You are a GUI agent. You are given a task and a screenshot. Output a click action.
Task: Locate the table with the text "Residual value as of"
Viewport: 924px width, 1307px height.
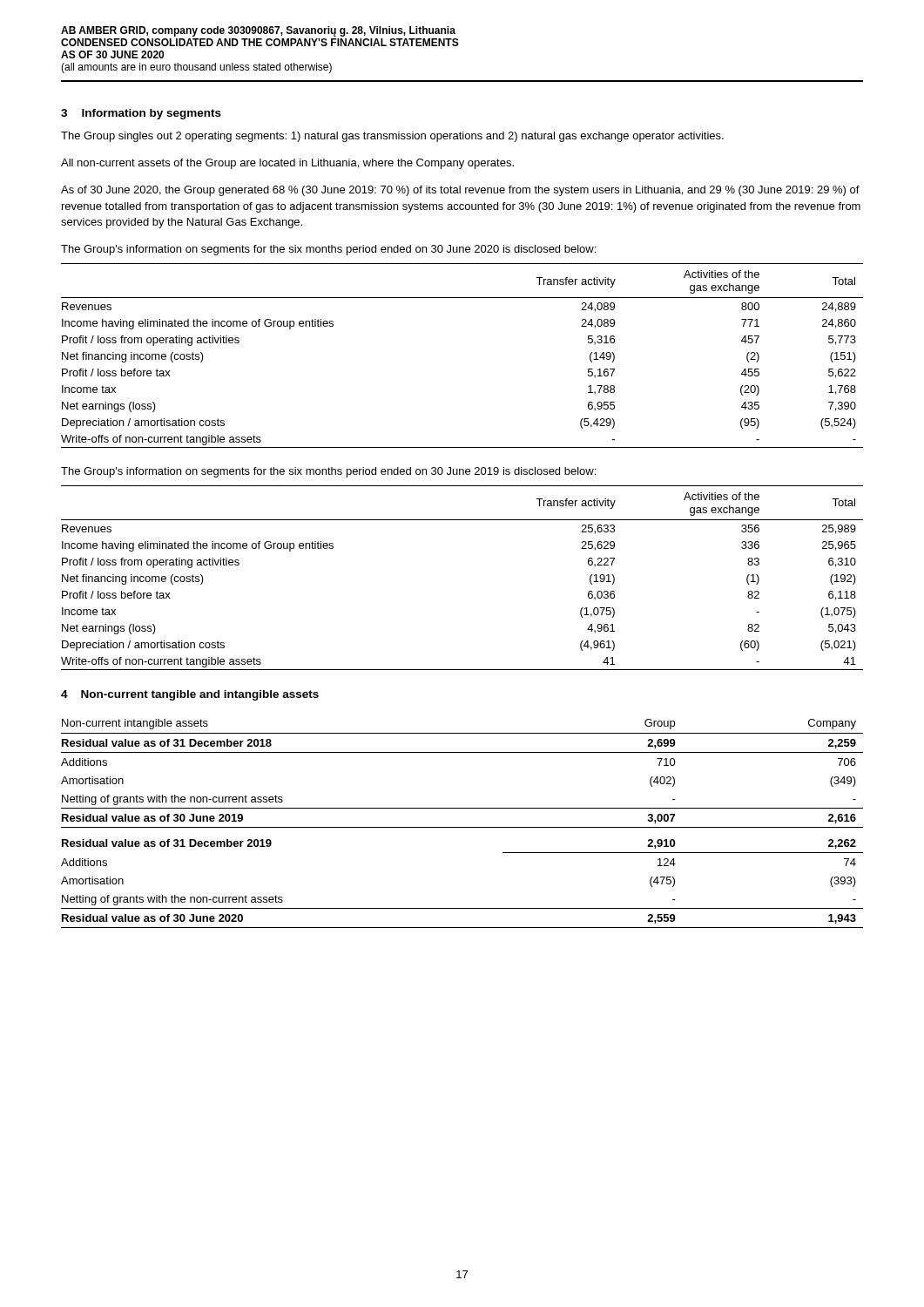462,820
